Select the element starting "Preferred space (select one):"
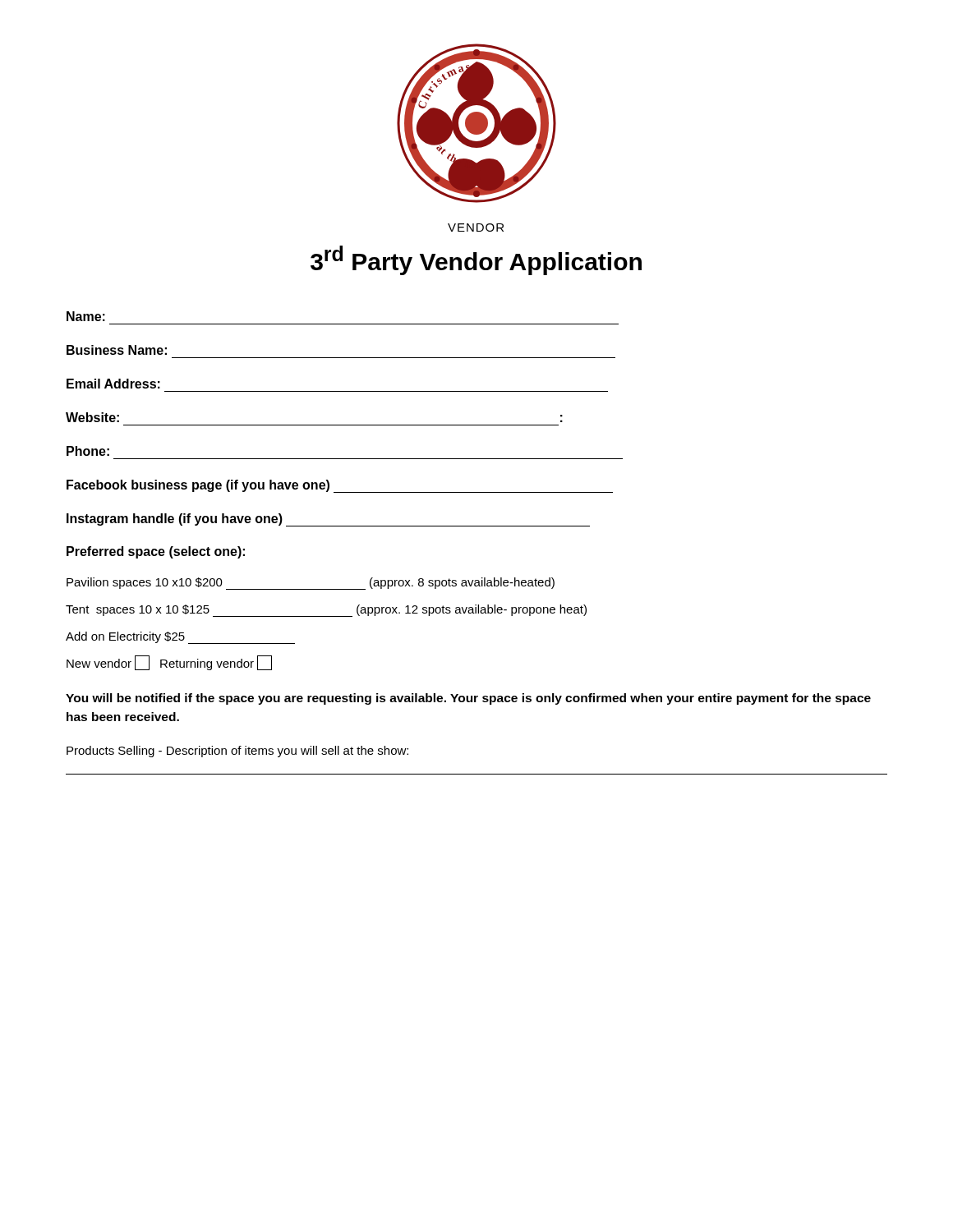953x1232 pixels. (x=156, y=552)
